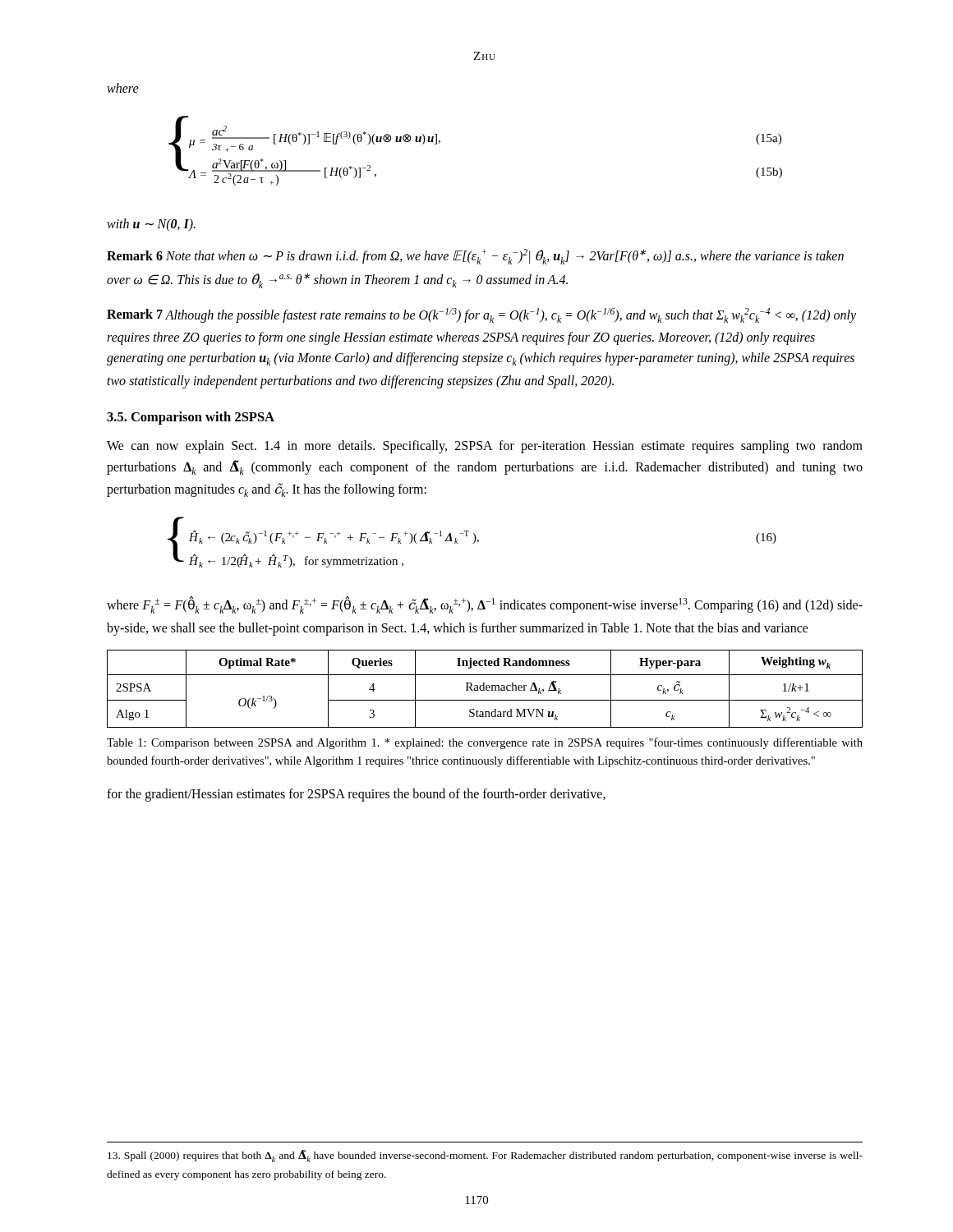Locate the footnote that says "Spall (2000) requires that"
Viewport: 953px width, 1232px height.
(485, 1165)
